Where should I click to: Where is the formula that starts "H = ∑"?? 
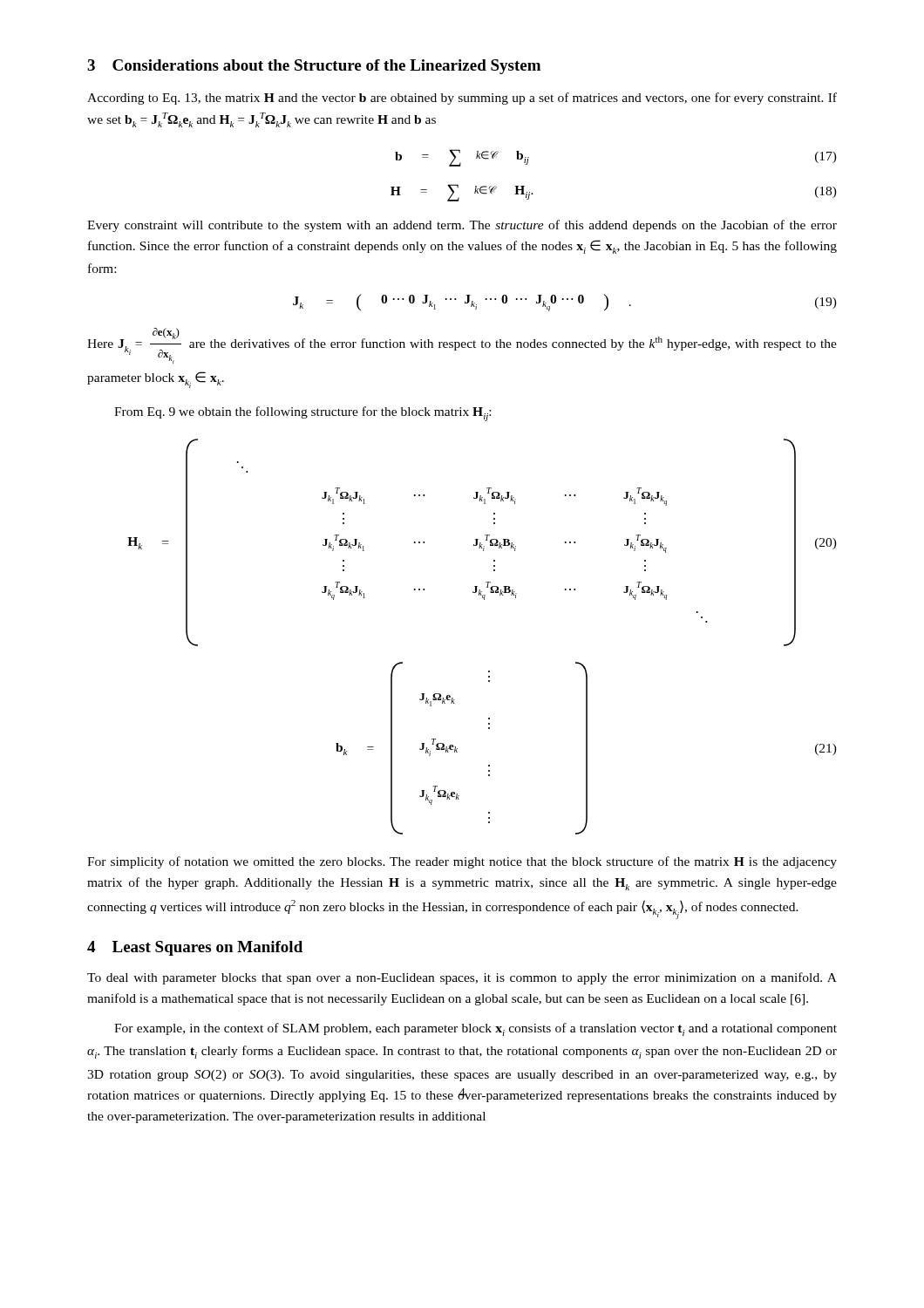(395, 191)
